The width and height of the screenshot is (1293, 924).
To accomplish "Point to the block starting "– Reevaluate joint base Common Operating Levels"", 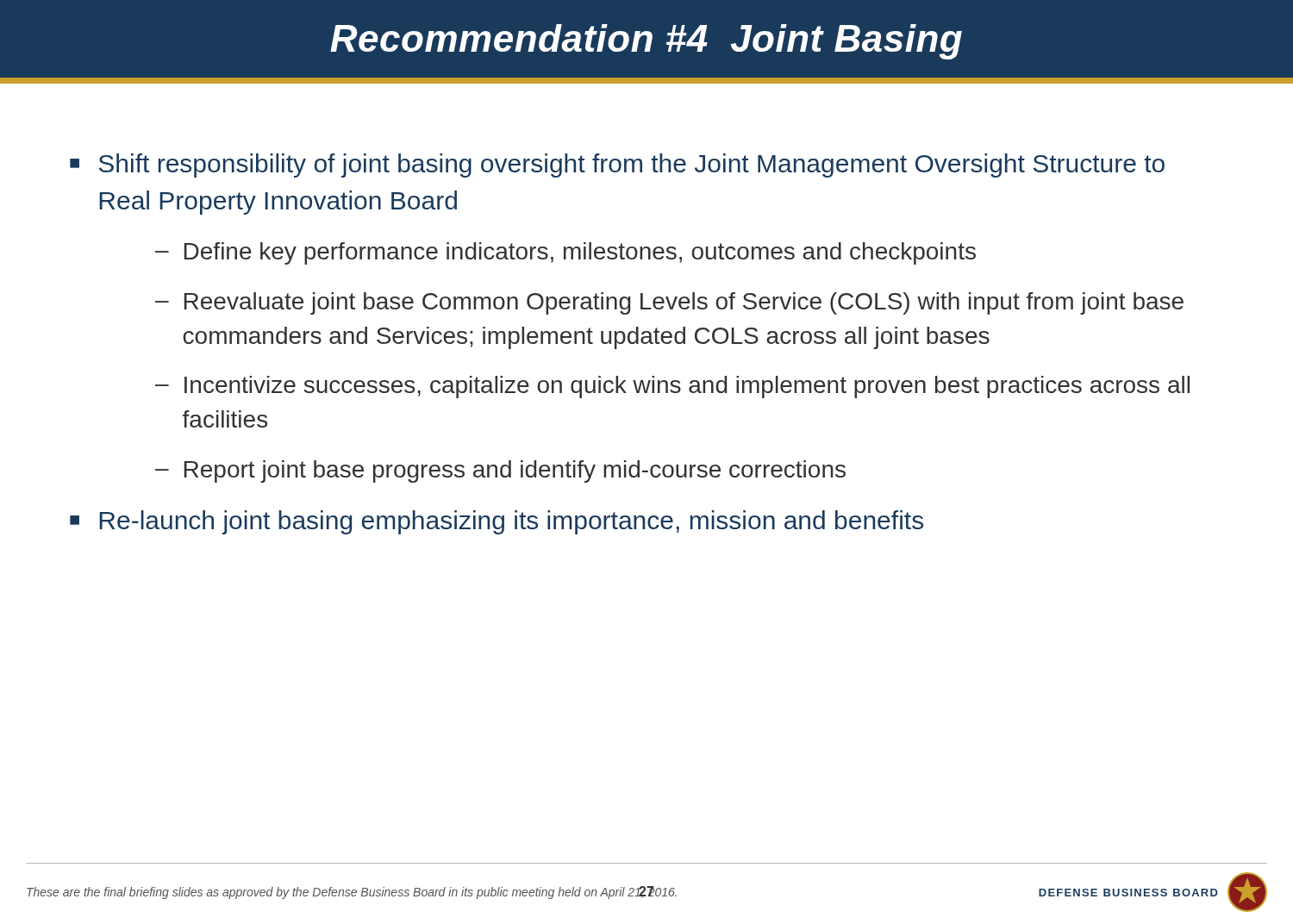I will [690, 319].
